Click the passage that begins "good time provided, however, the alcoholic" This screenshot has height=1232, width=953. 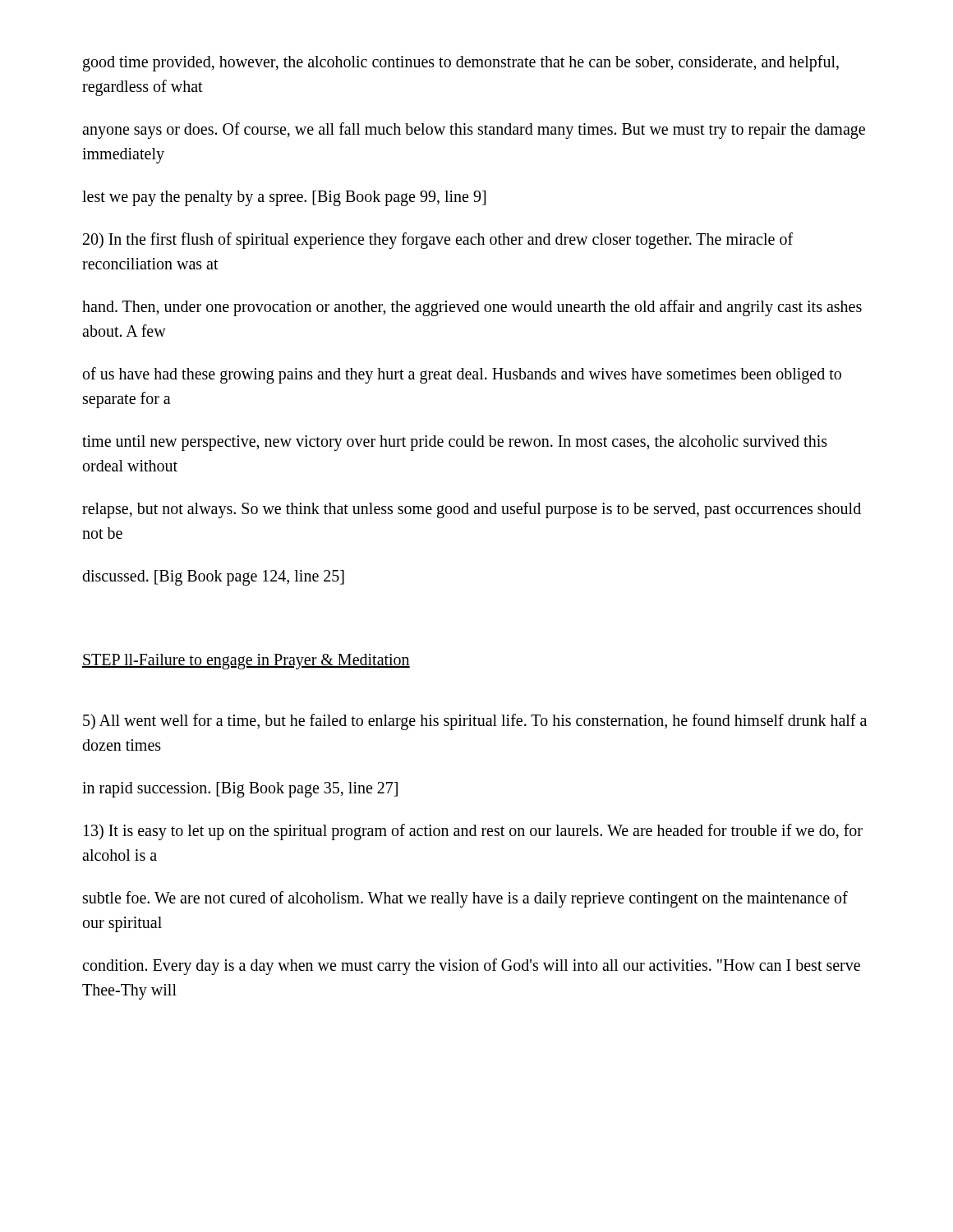click(x=461, y=74)
